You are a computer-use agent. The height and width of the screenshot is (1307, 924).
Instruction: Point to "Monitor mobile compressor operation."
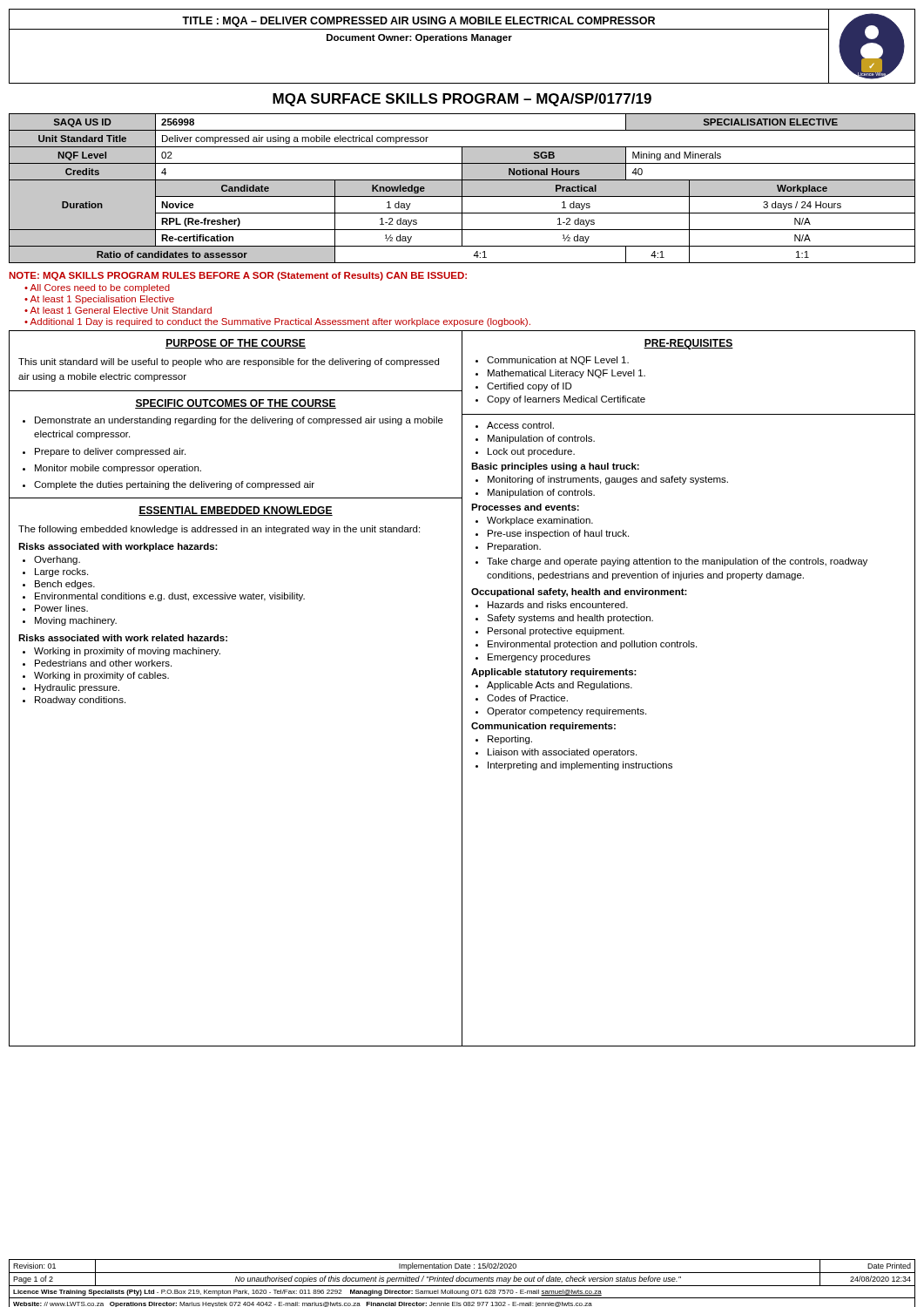(118, 468)
